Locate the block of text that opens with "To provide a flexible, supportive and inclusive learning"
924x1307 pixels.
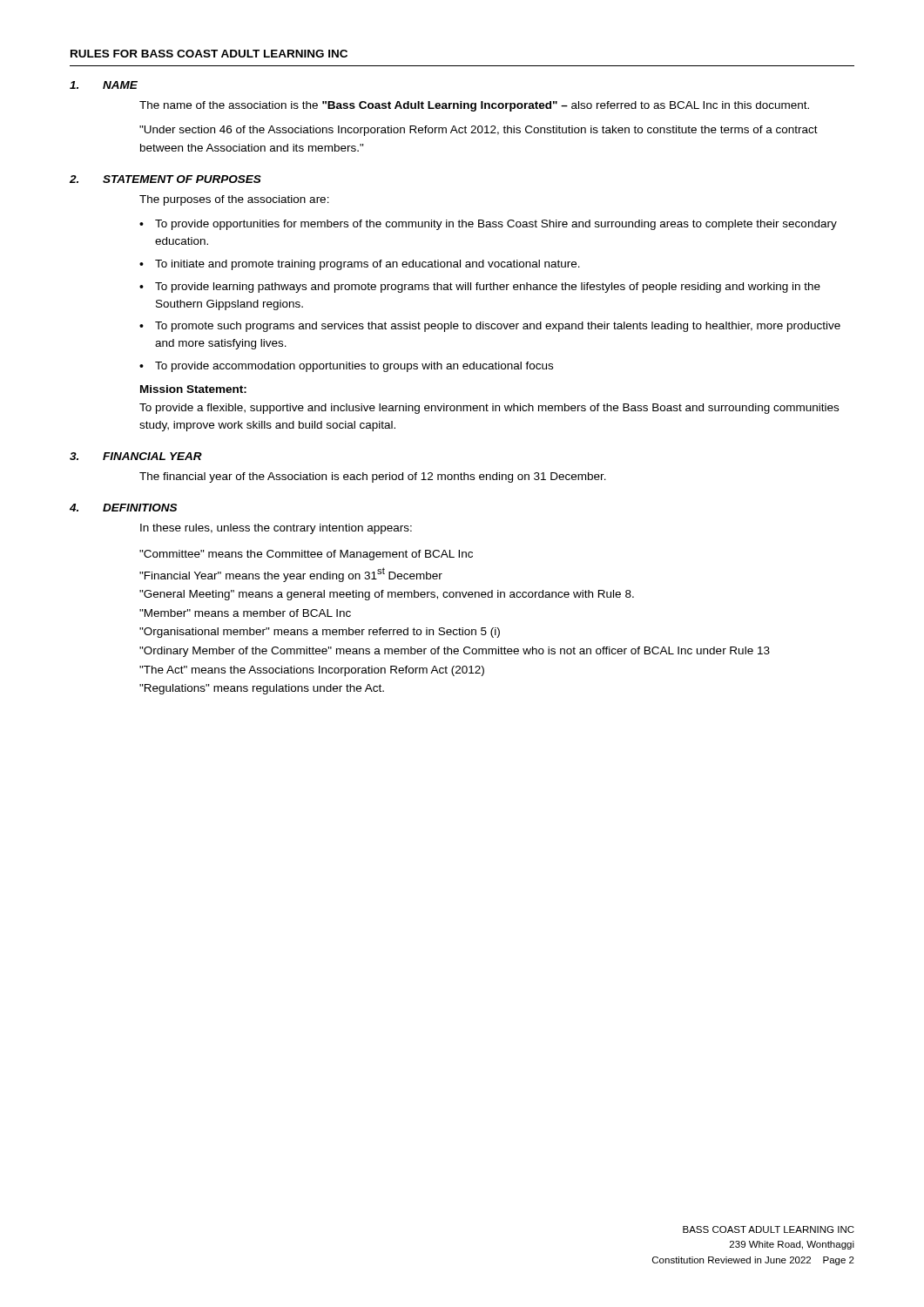[x=489, y=416]
